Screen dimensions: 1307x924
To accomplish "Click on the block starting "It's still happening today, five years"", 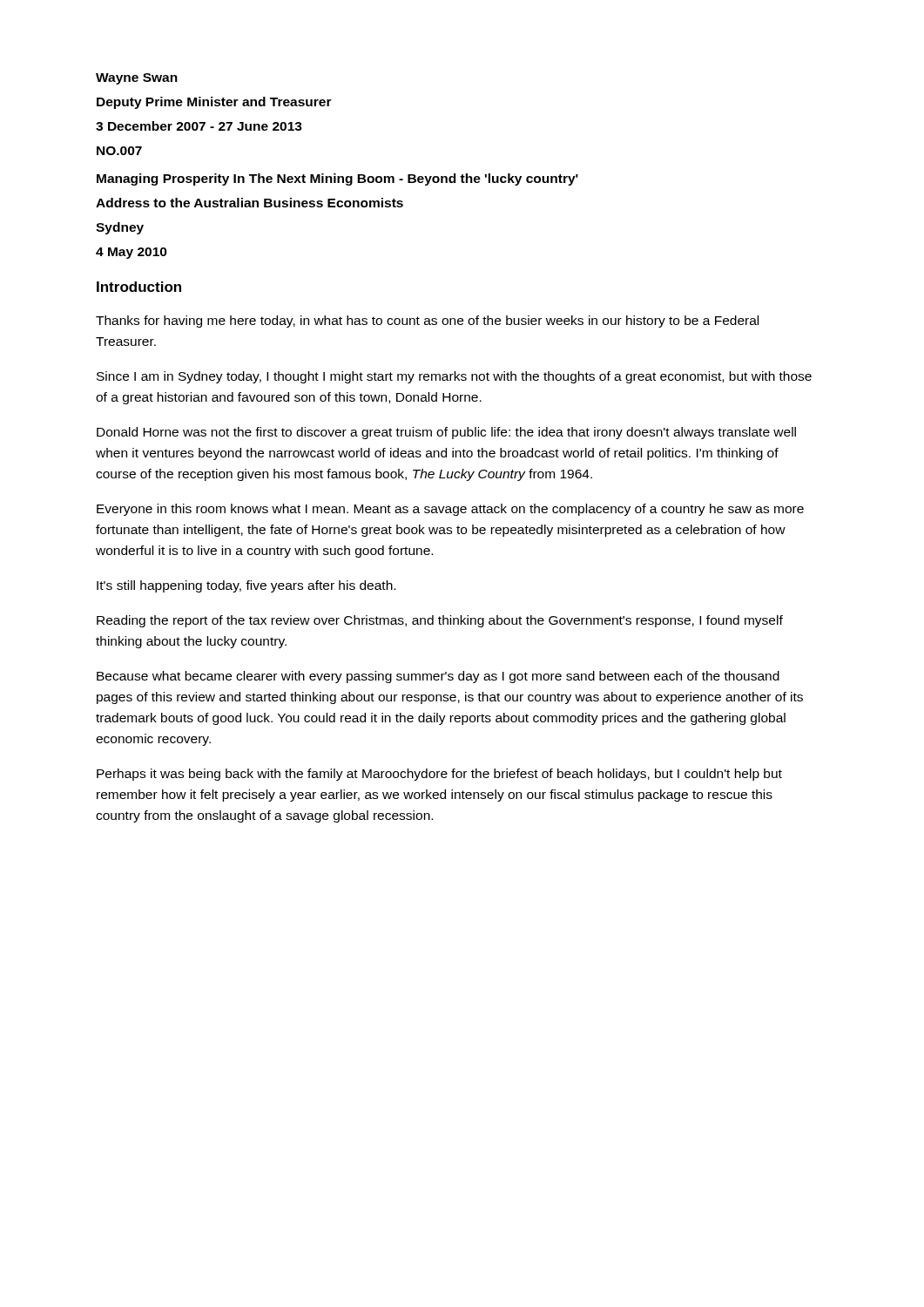I will pos(246,585).
